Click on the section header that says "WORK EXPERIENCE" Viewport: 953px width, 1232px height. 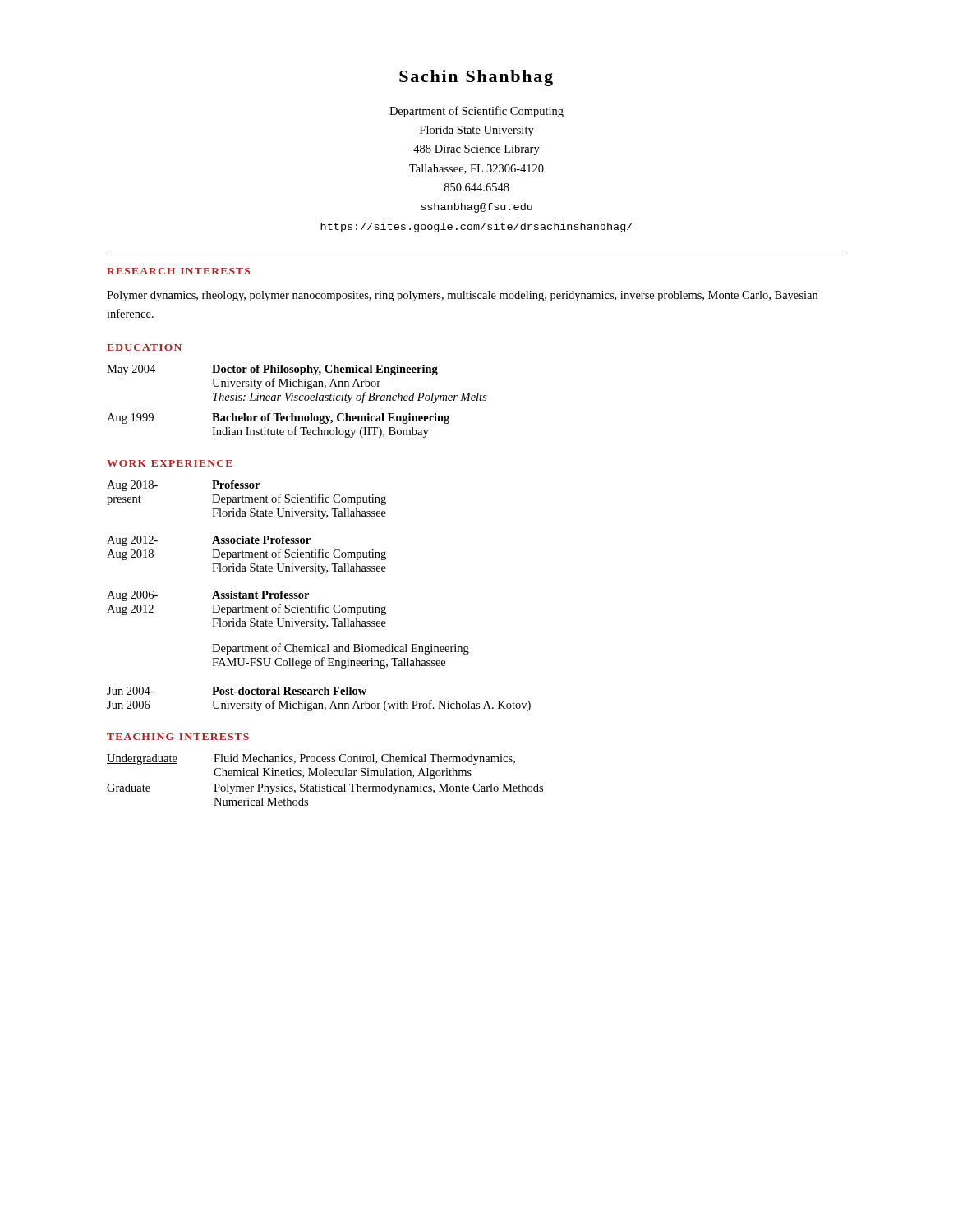pos(170,463)
